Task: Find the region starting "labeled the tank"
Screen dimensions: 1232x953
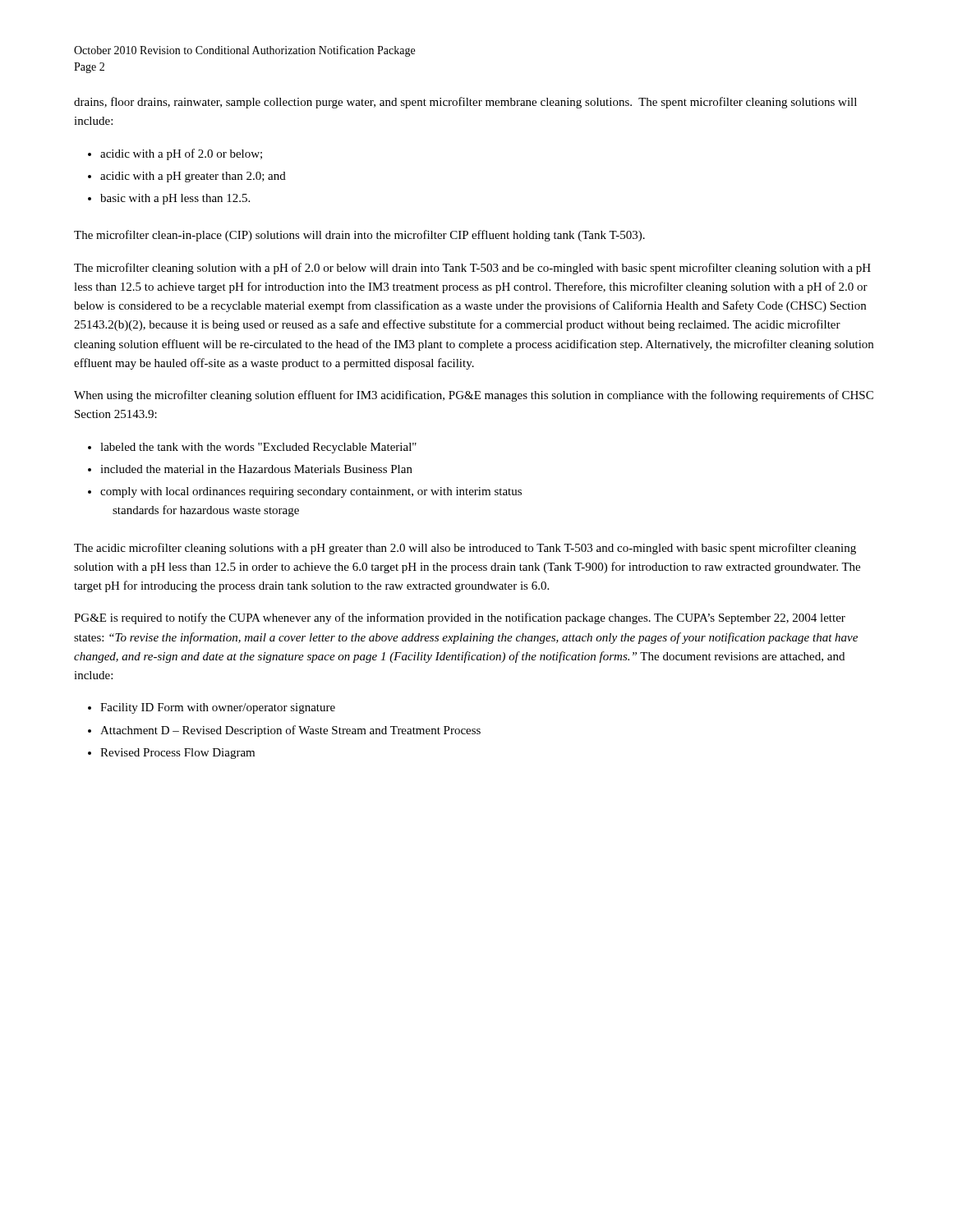Action: pos(259,447)
